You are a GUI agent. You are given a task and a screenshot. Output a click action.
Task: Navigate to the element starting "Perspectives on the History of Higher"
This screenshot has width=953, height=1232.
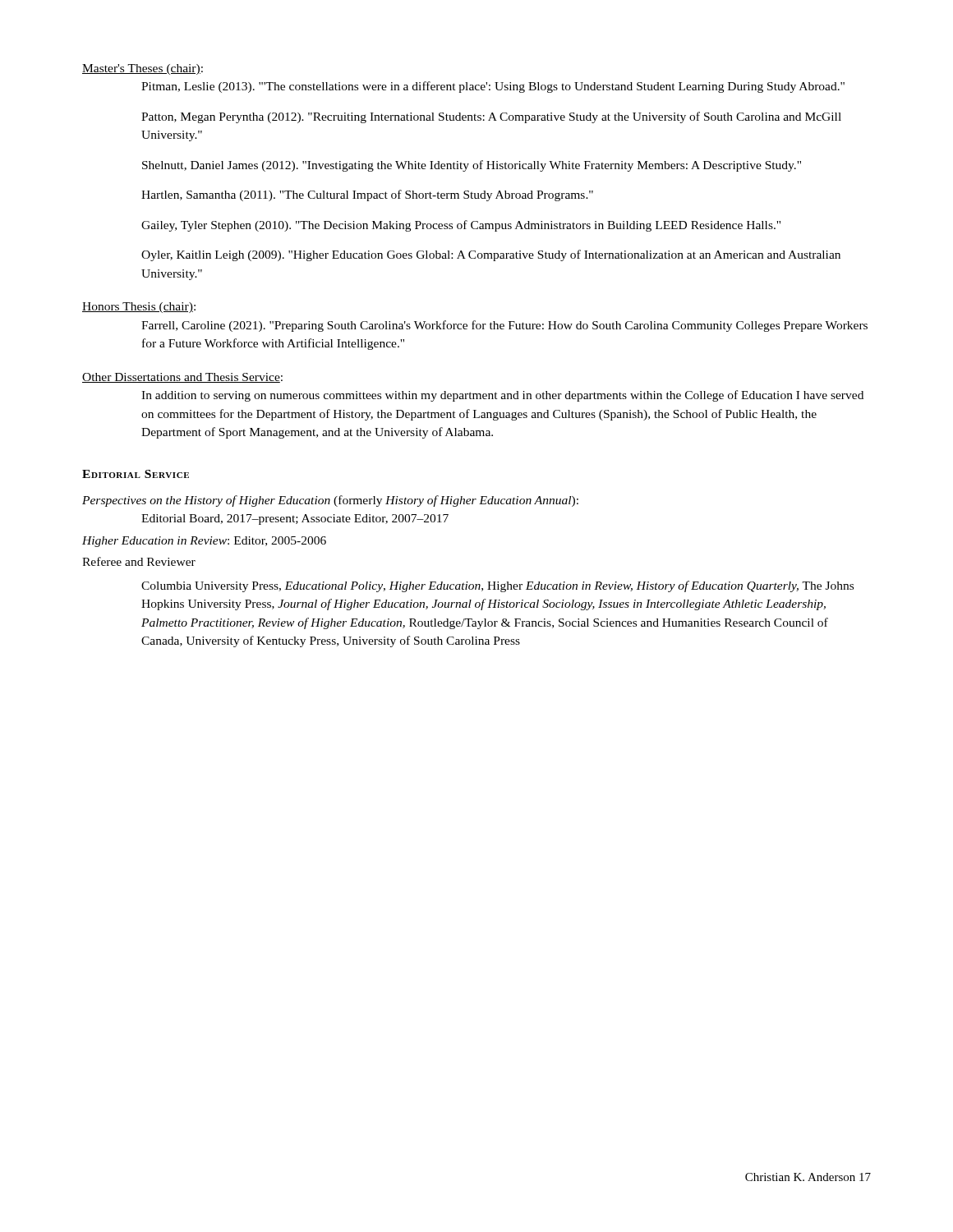(x=330, y=501)
